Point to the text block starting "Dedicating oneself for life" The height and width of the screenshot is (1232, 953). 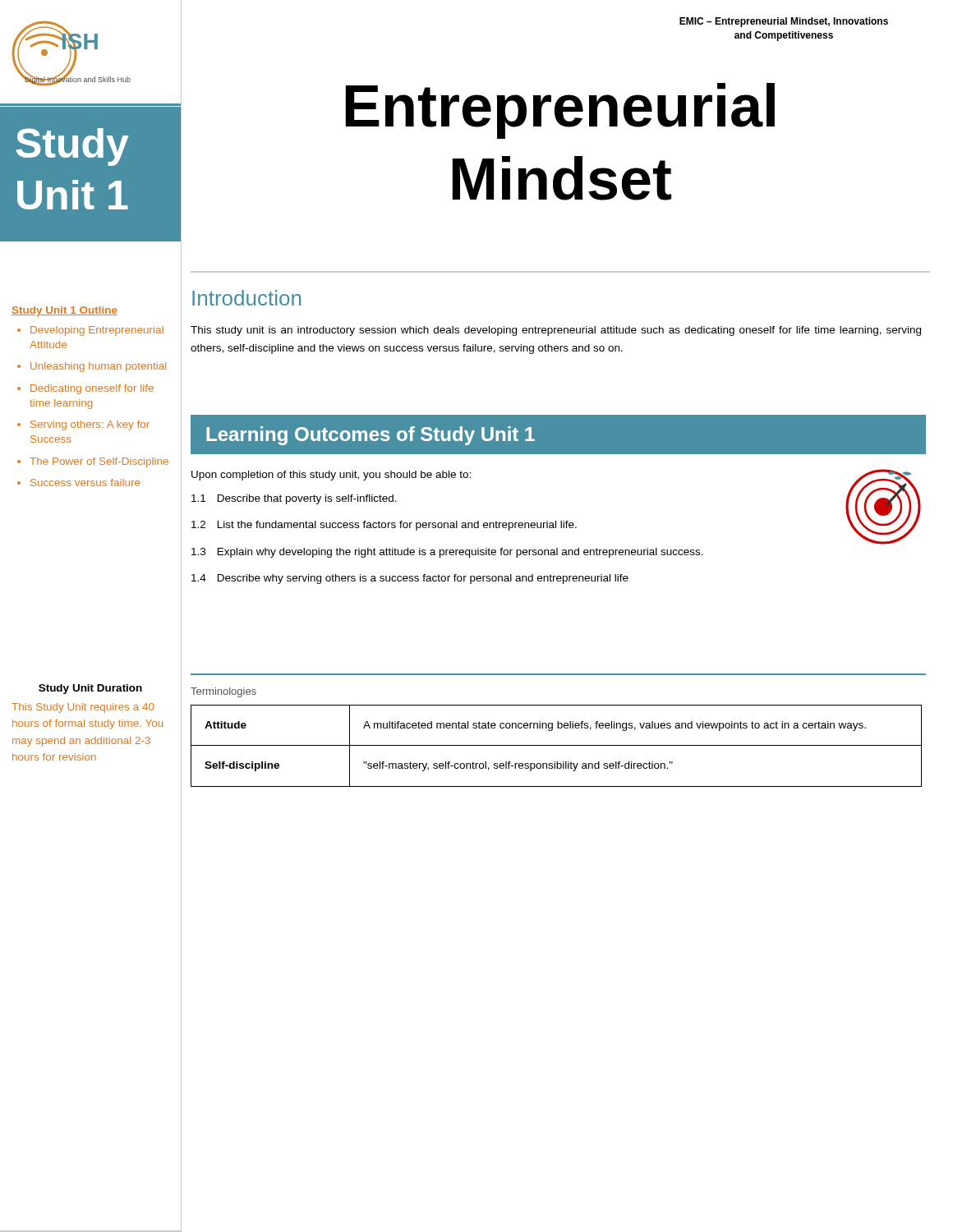(x=92, y=395)
